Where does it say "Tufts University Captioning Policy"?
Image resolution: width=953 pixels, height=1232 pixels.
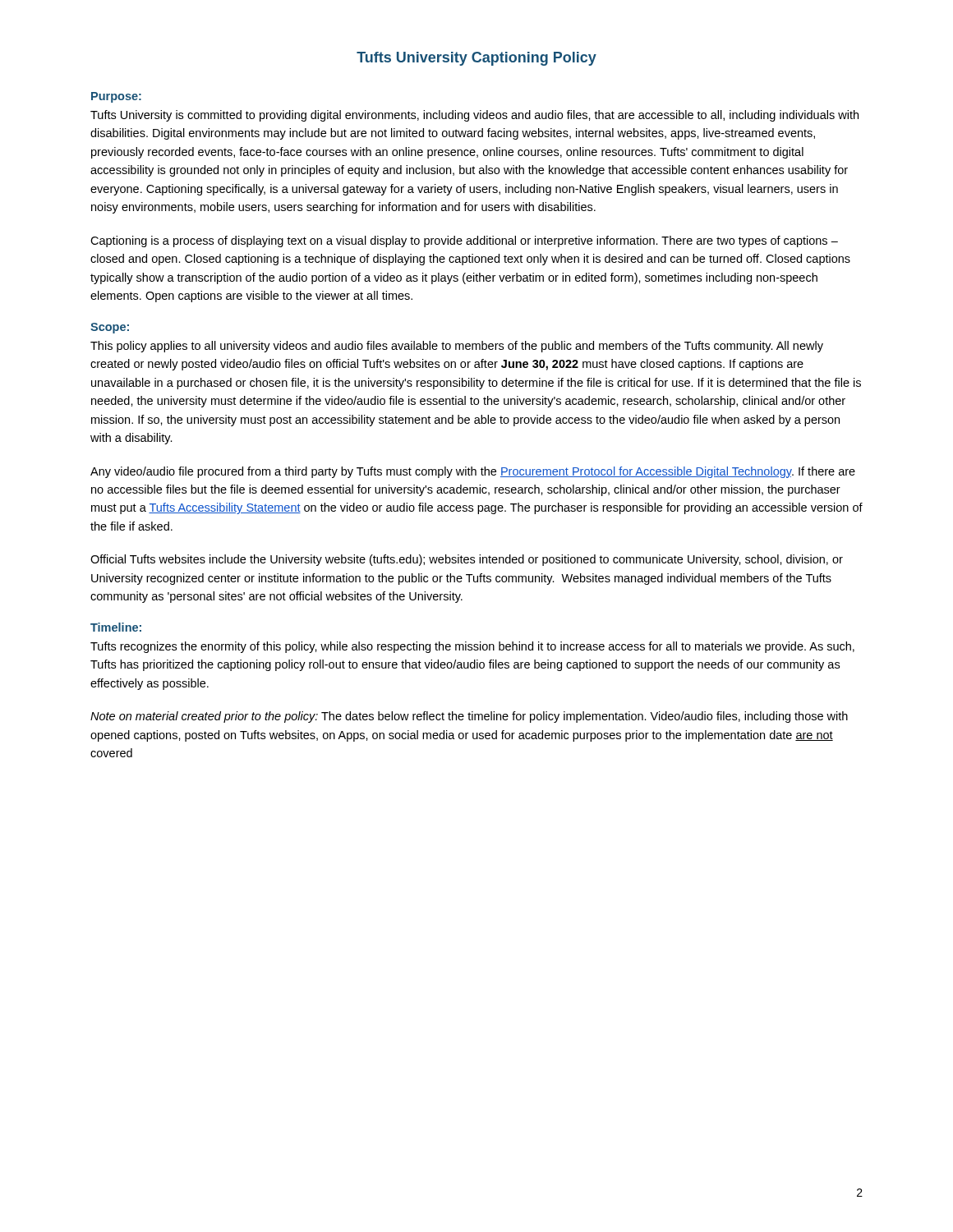(x=476, y=57)
